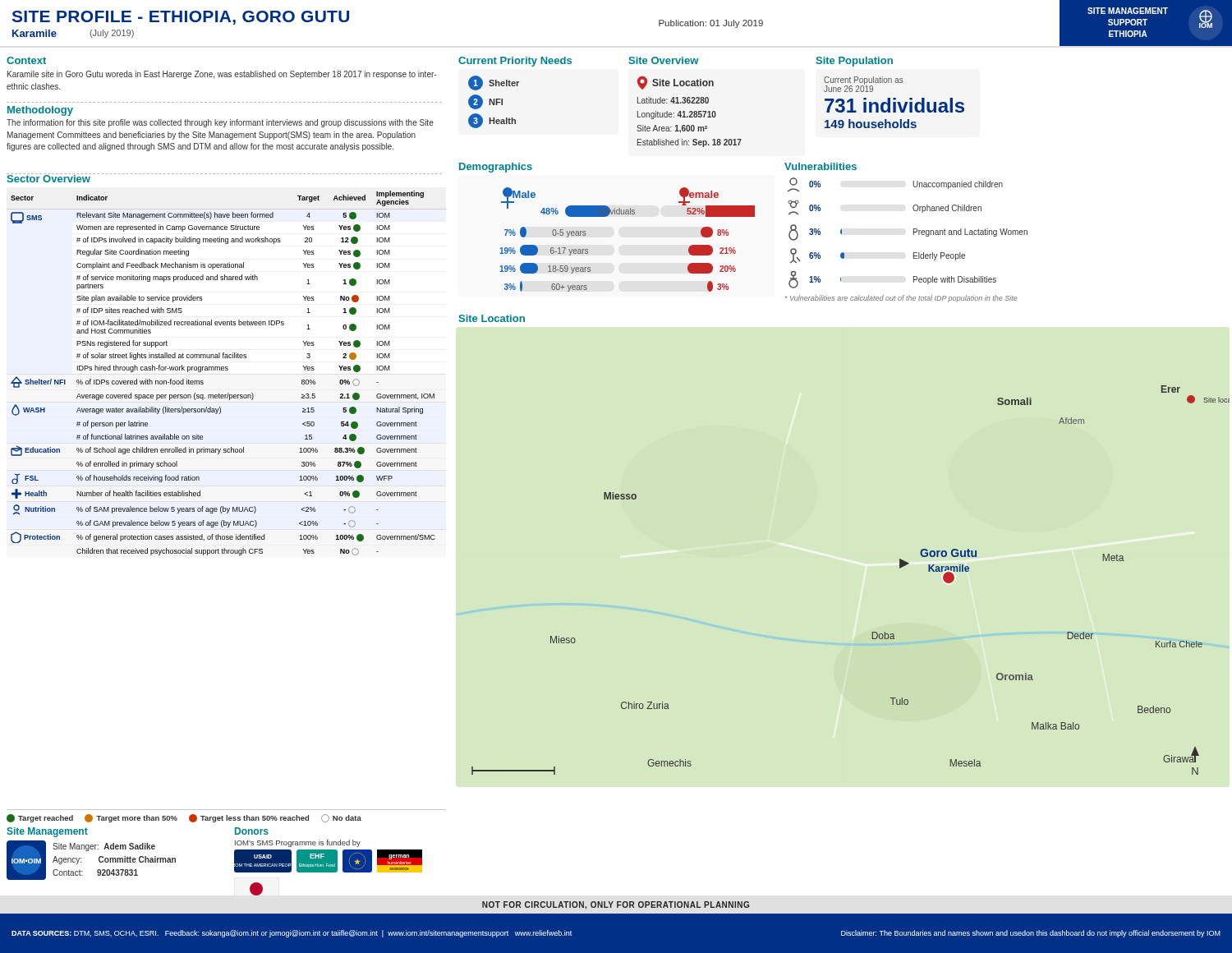Click on the region starting "0% Unaccompanied children"
This screenshot has height=953, width=1232.
793,184
